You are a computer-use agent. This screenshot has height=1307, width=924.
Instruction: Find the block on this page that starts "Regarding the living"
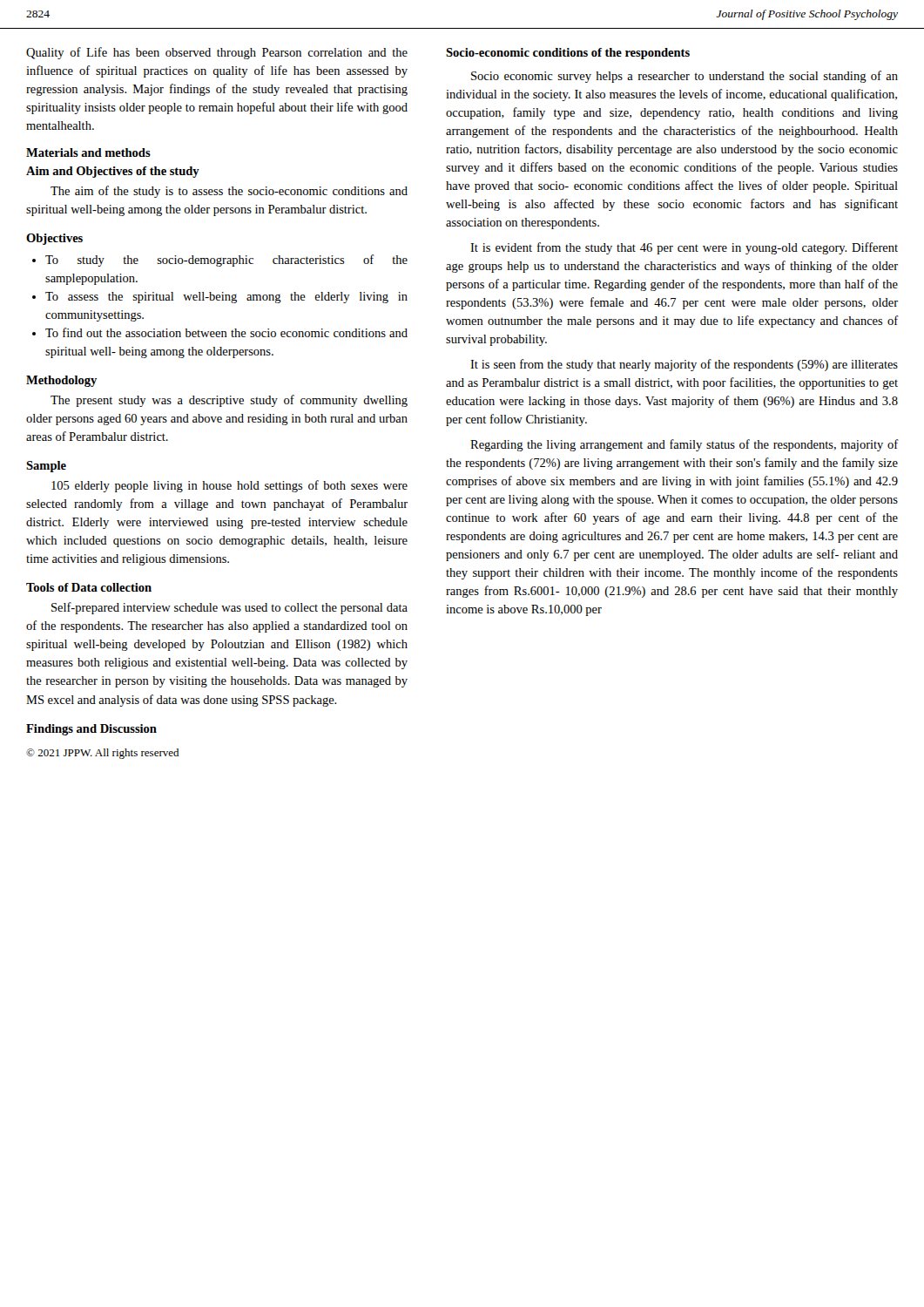[672, 527]
